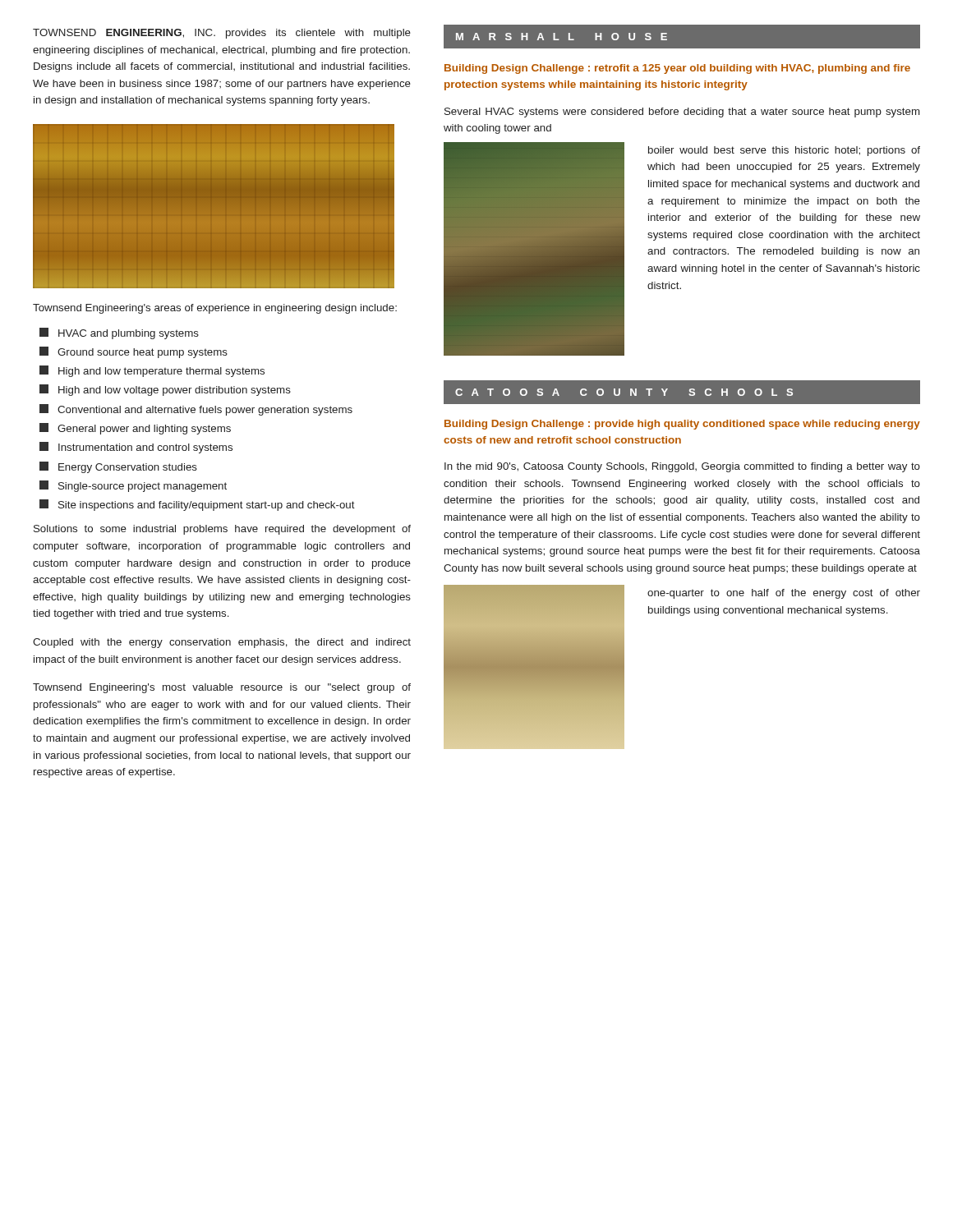Locate the text "High and low voltage power distribution systems"
Screen dimensions: 1232x953
(165, 390)
